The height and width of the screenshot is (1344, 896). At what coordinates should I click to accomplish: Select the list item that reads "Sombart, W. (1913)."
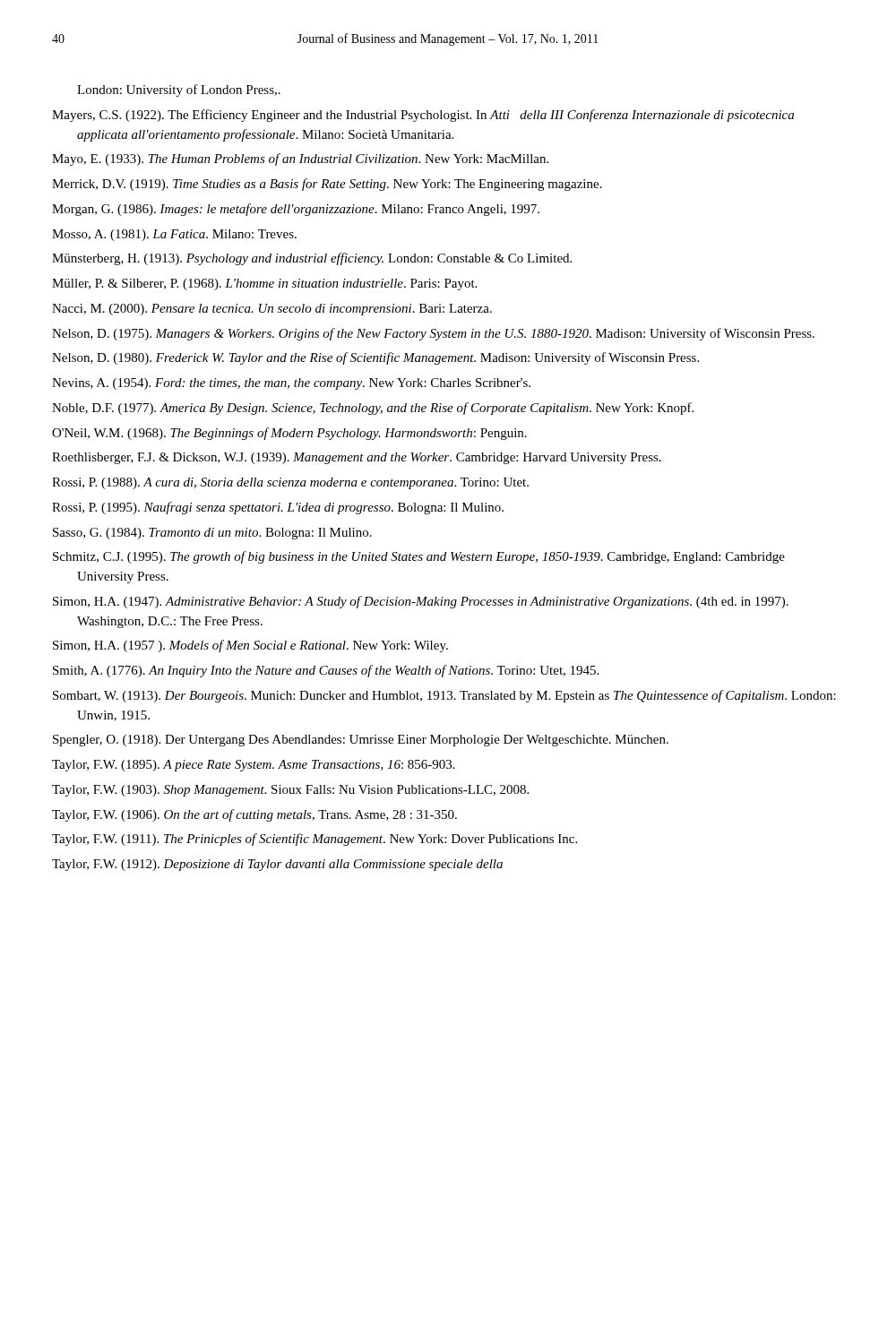click(x=444, y=705)
